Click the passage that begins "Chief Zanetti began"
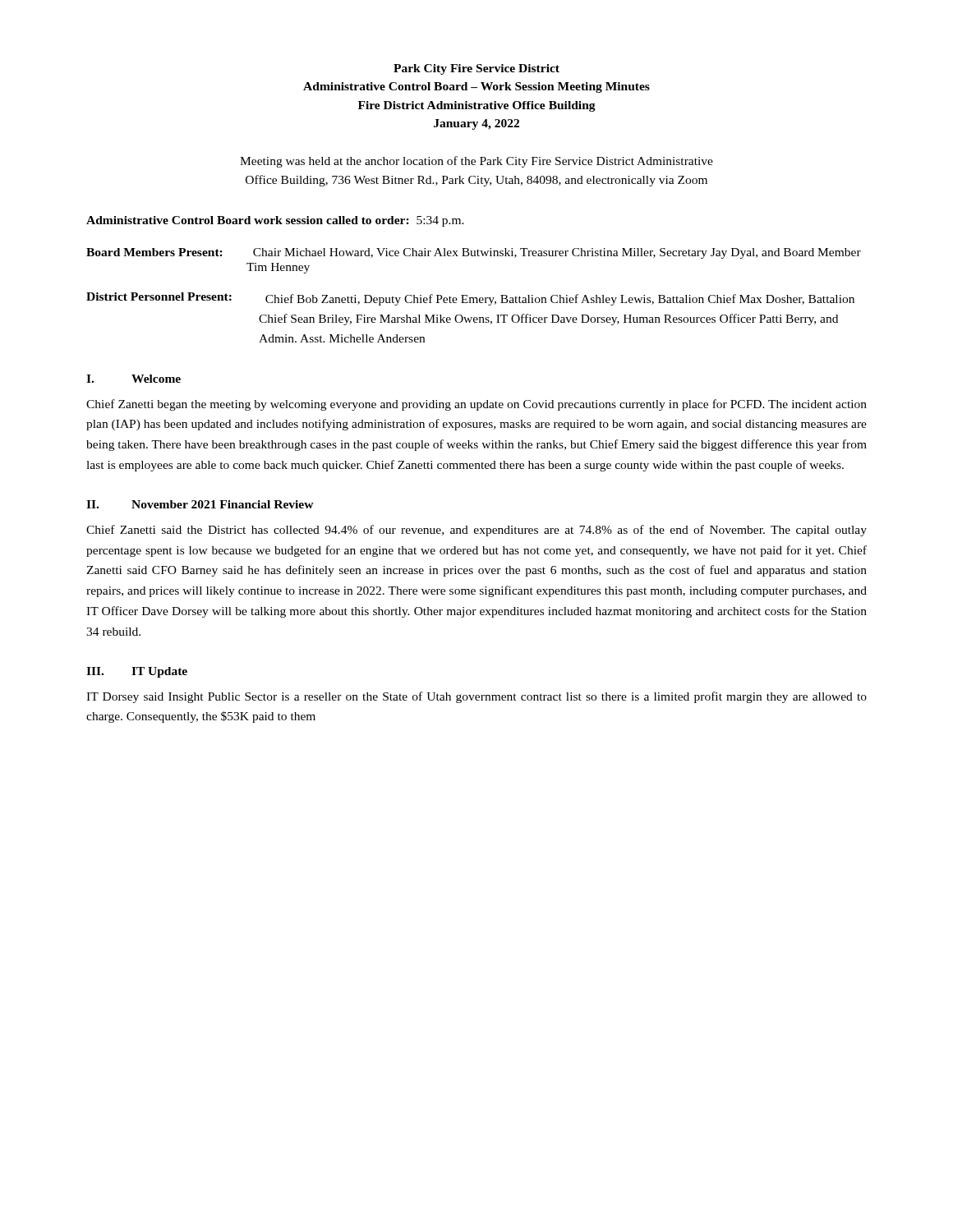 coord(476,435)
